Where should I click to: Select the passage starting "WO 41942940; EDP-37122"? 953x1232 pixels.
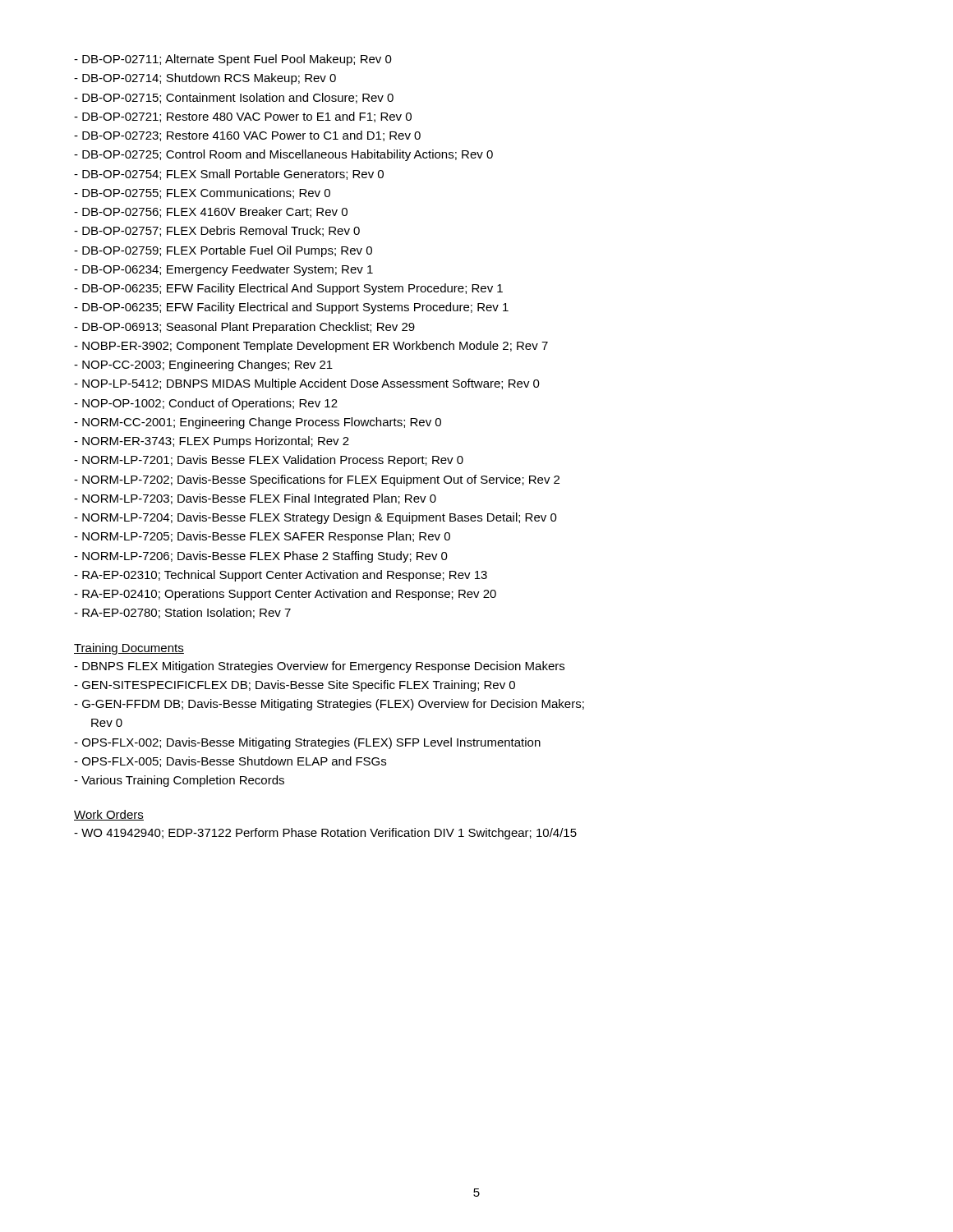[325, 833]
